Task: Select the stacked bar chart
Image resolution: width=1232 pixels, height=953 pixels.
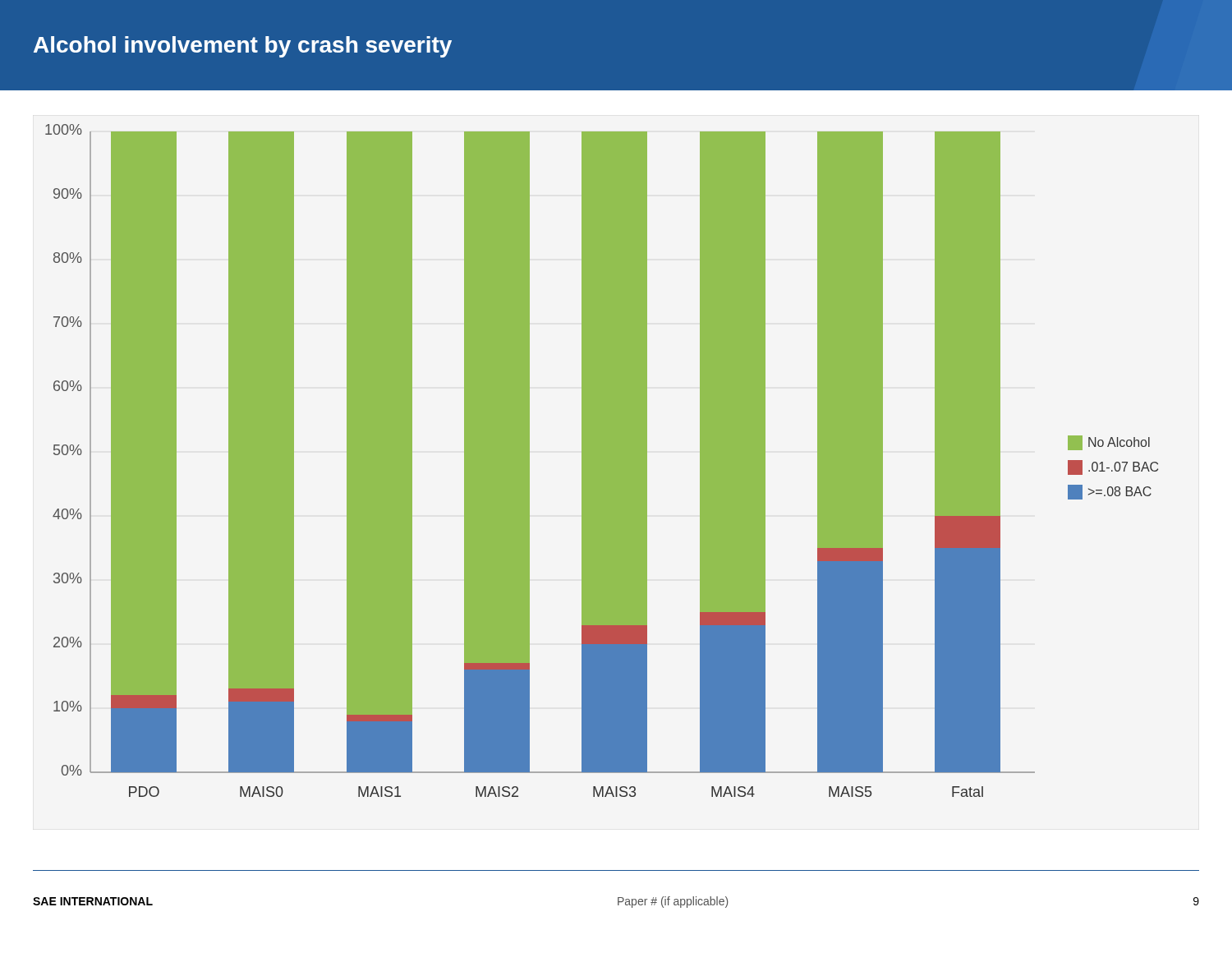Action: [616, 472]
